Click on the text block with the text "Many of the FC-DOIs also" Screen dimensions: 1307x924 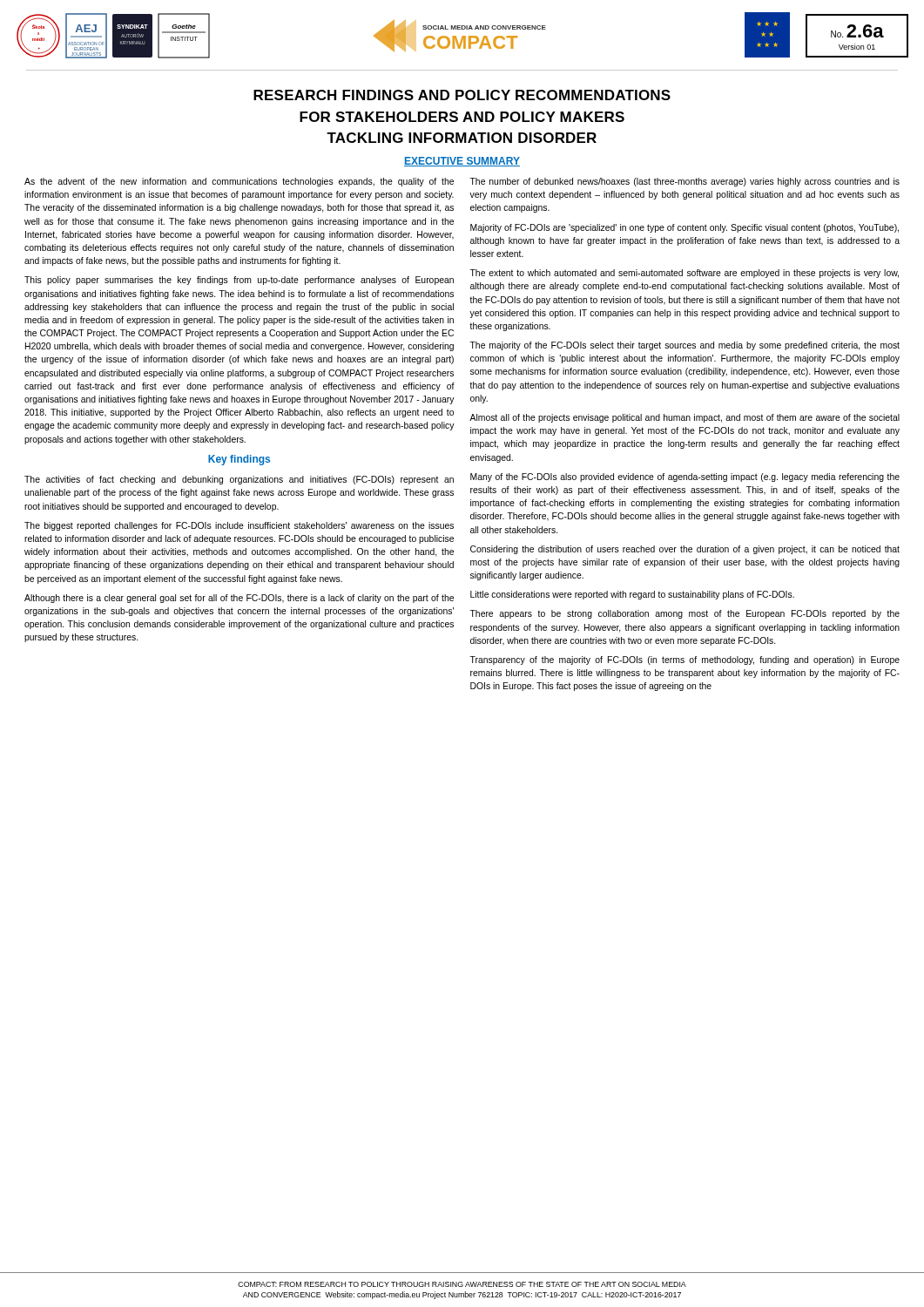point(685,503)
